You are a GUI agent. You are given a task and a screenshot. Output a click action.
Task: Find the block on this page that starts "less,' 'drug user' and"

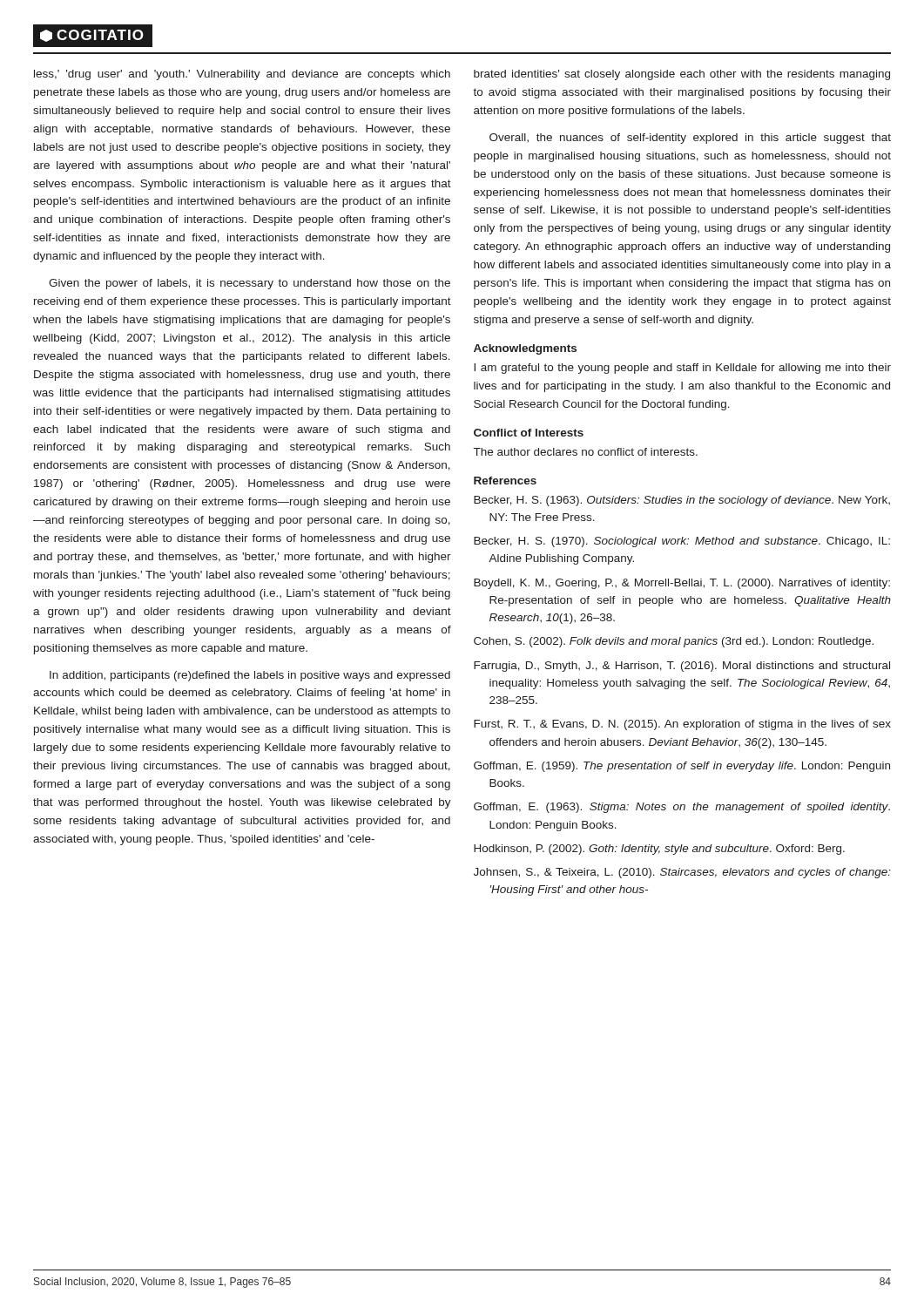click(x=242, y=457)
